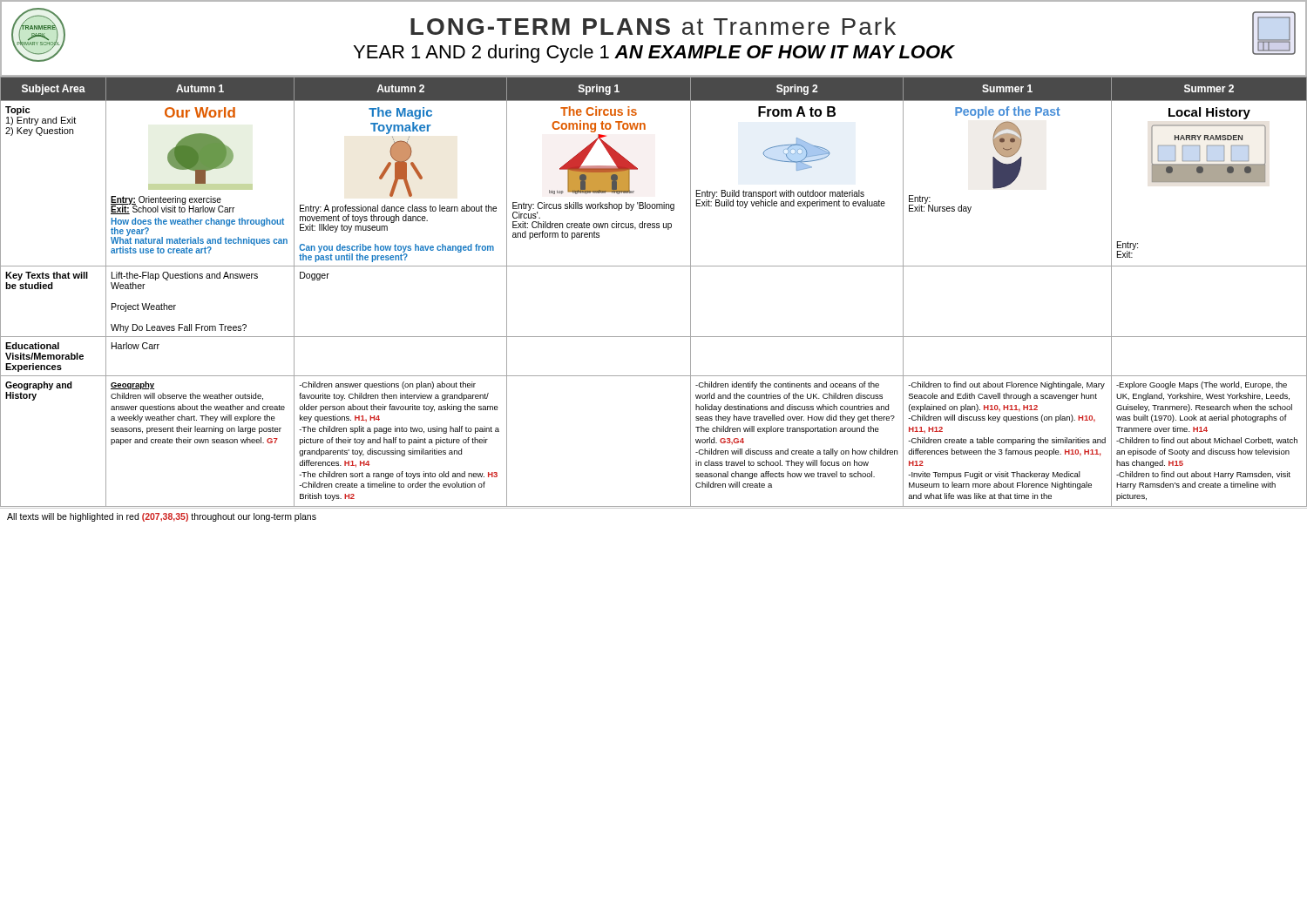Select the table that reads "Spring 1"
Image resolution: width=1307 pixels, height=924 pixels.
click(654, 292)
